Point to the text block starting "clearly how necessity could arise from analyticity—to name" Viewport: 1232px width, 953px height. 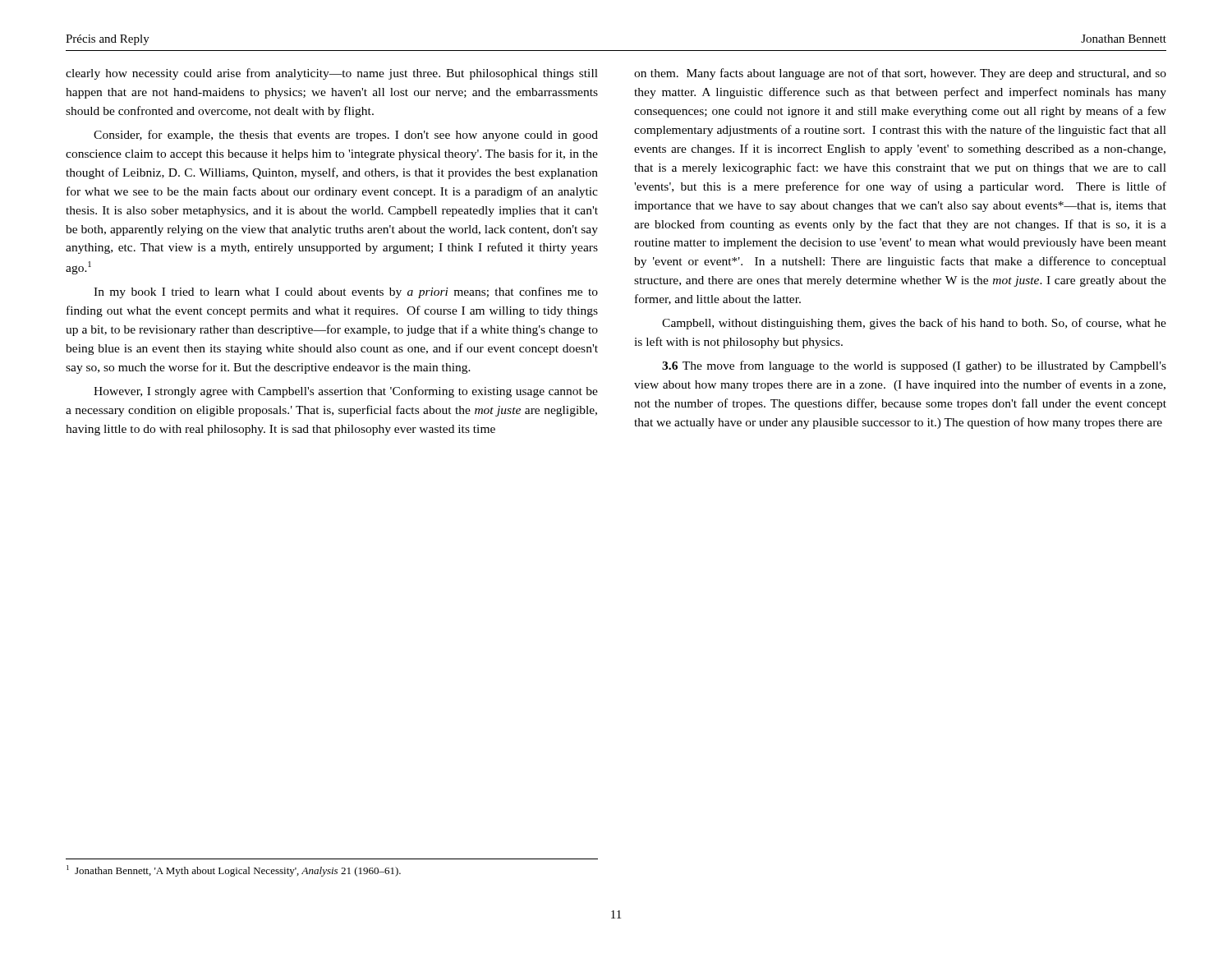(x=332, y=251)
